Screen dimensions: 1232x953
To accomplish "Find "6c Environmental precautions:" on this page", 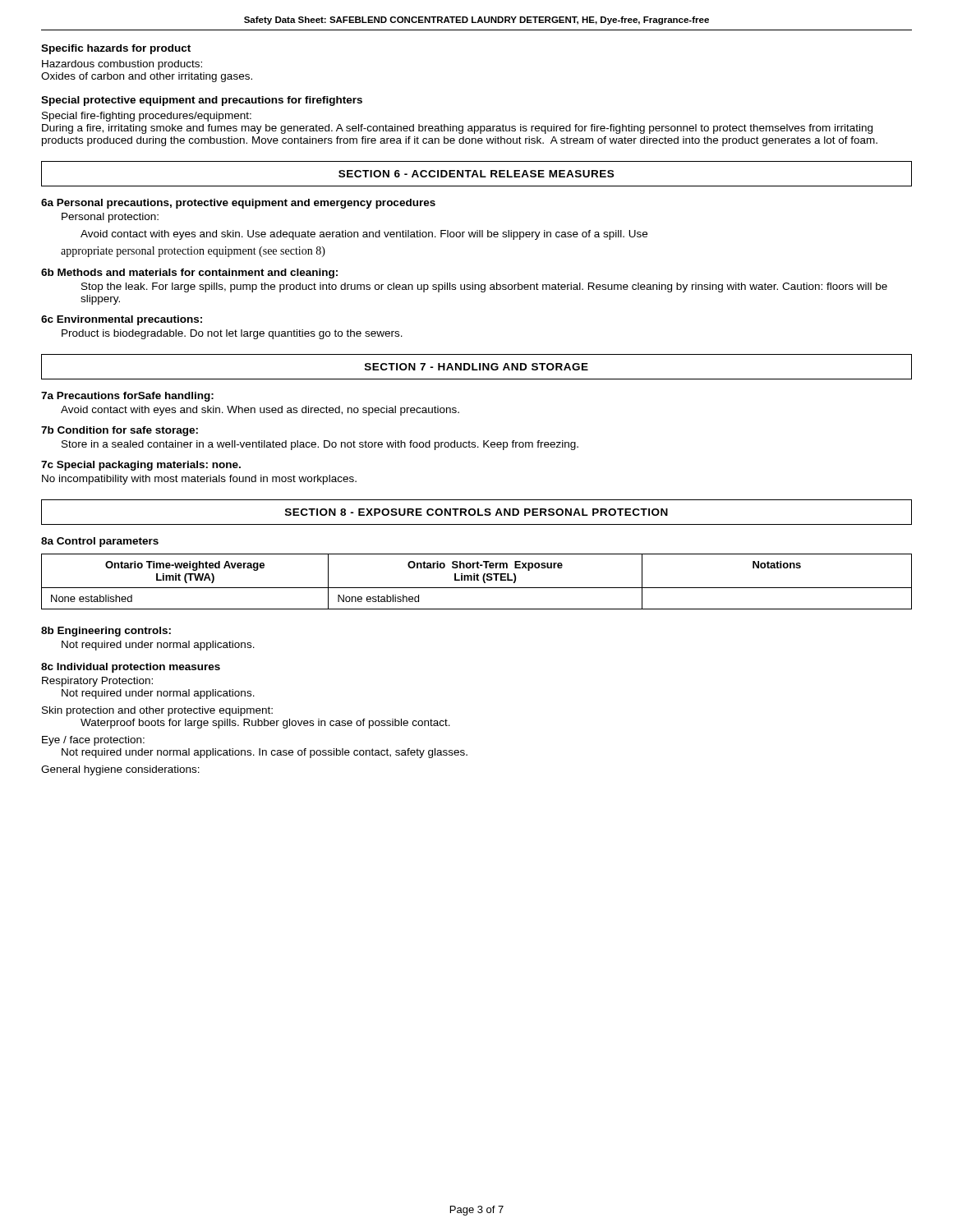I will point(122,319).
